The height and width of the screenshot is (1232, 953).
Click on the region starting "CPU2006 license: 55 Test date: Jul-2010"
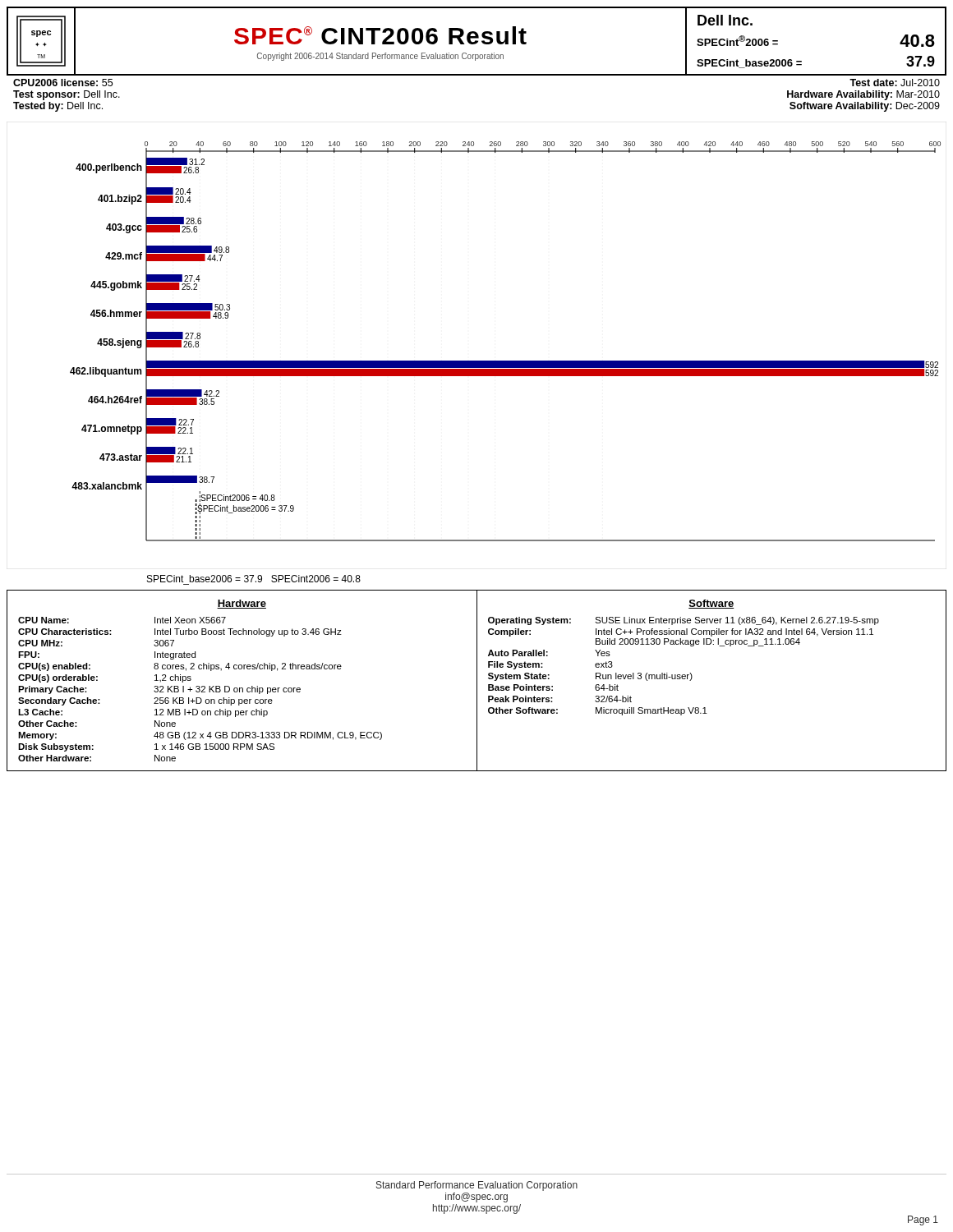pyautogui.click(x=62, y=83)
